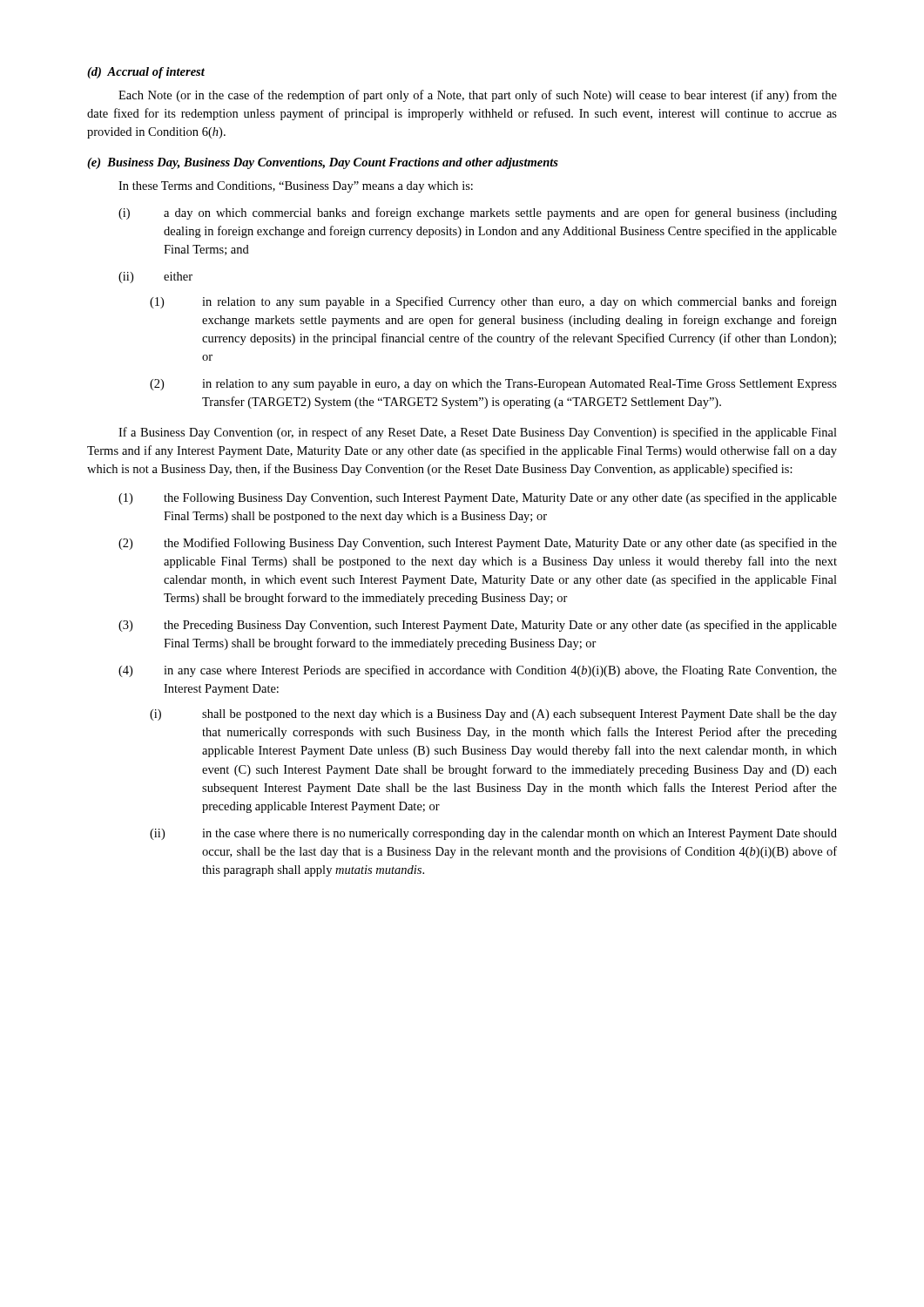The height and width of the screenshot is (1307, 924).
Task: Find the block starting "If a Business Day Convention (or, in"
Action: pos(462,451)
